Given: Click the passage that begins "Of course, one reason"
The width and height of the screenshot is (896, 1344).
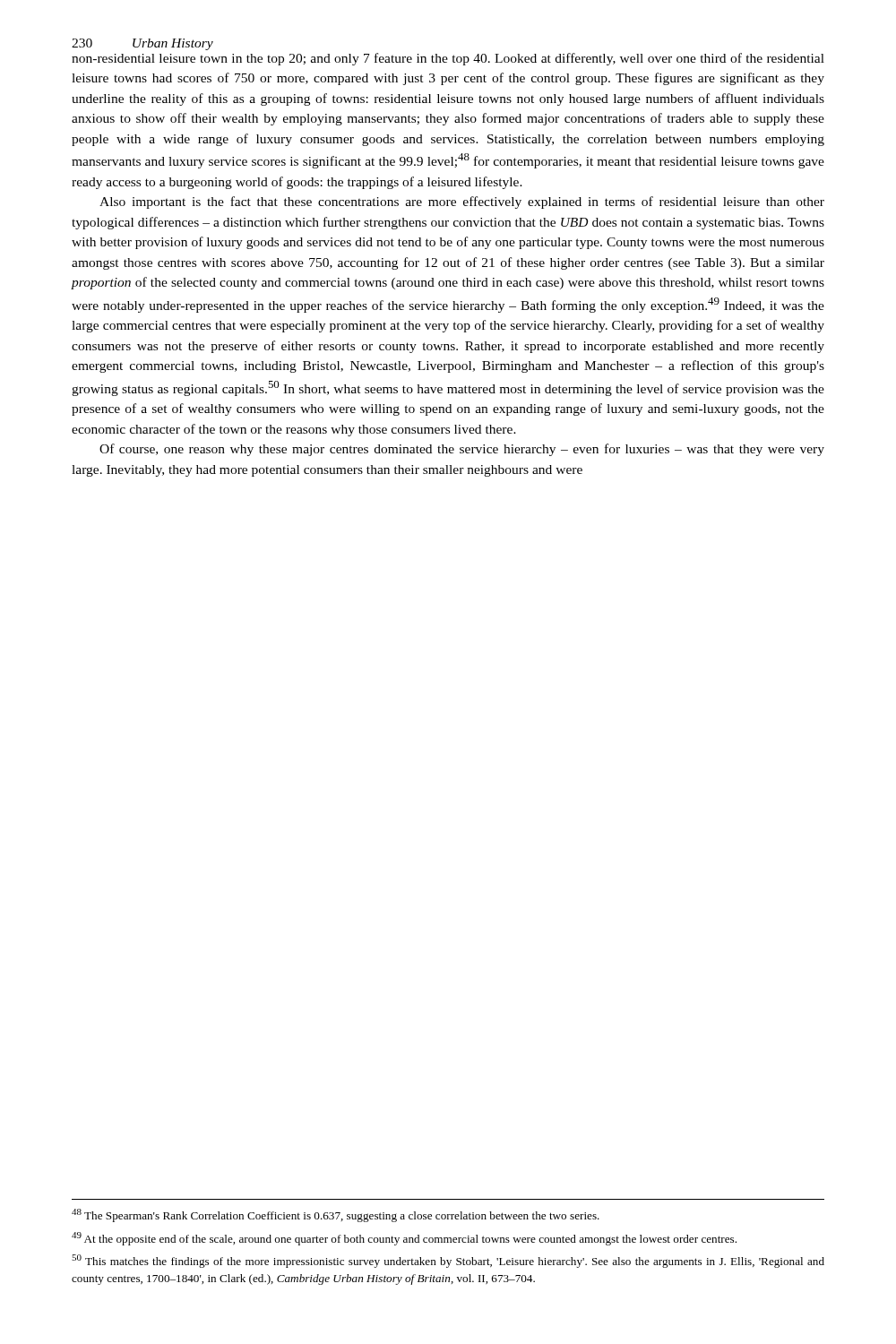Looking at the screenshot, I should click(448, 460).
